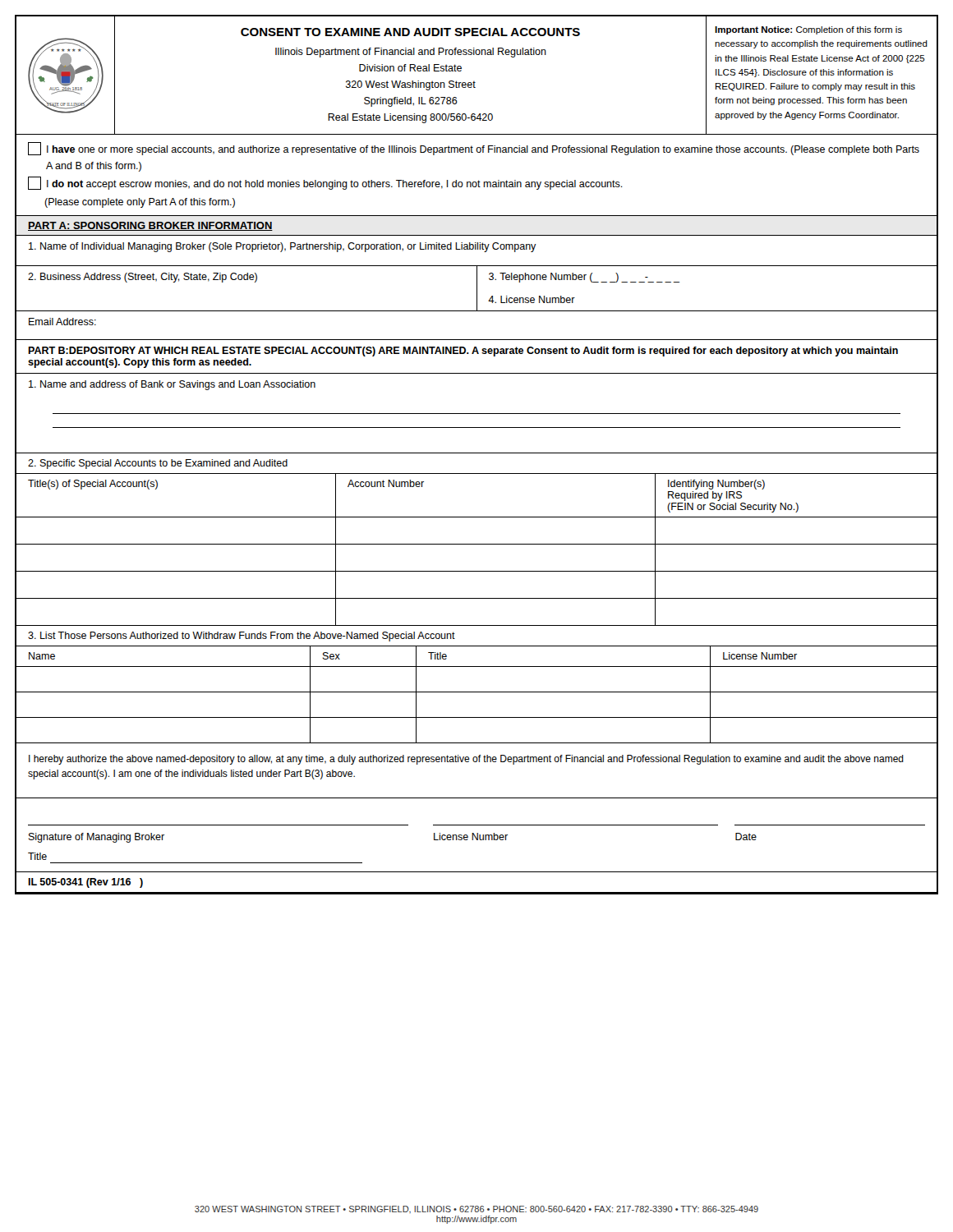The image size is (953, 1232).
Task: Click on the text block that says "List Those Persons Authorized to Withdraw Funds From"
Action: (x=241, y=636)
